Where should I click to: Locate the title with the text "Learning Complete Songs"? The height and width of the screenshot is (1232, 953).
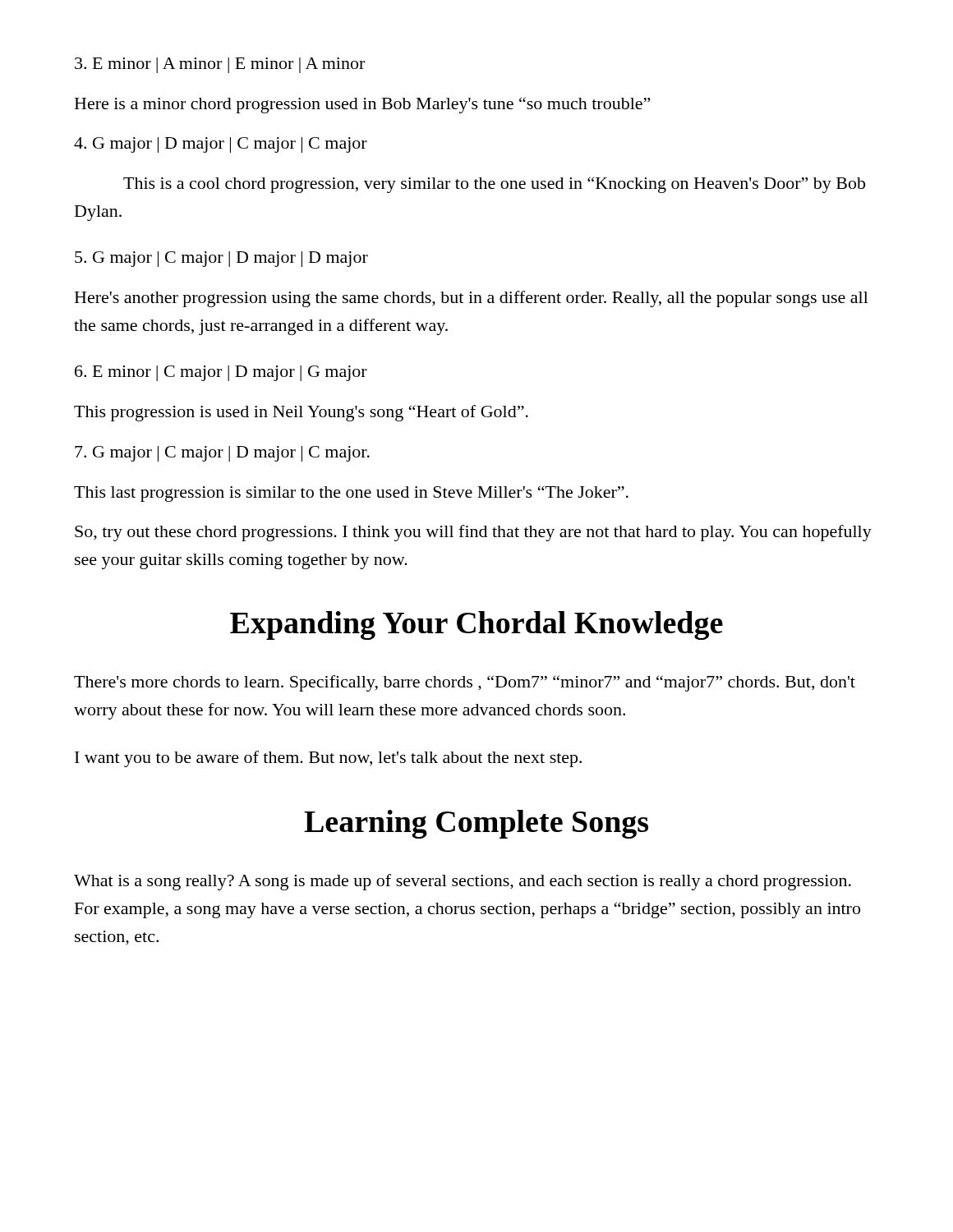point(476,821)
